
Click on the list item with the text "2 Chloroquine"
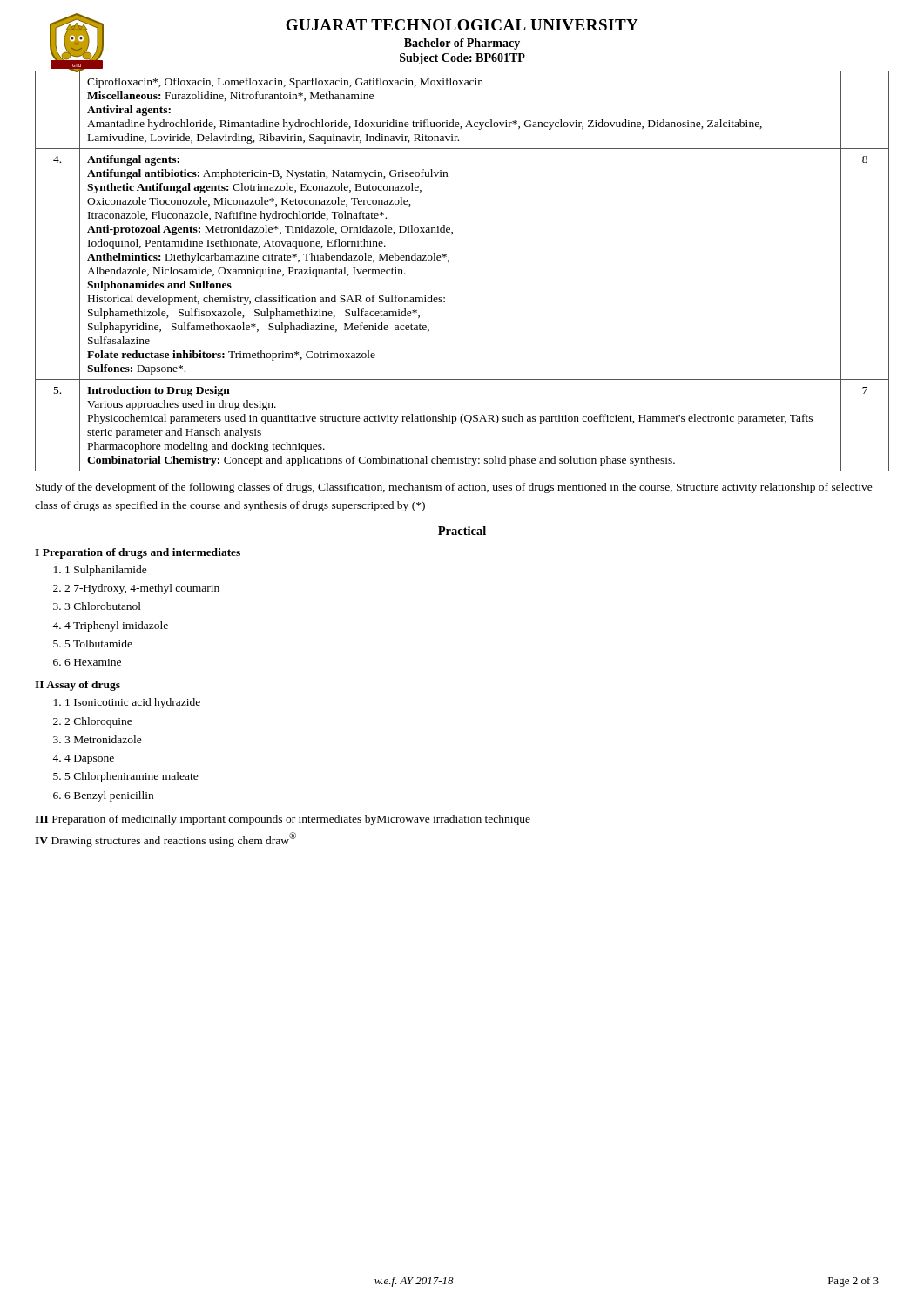[x=98, y=721]
